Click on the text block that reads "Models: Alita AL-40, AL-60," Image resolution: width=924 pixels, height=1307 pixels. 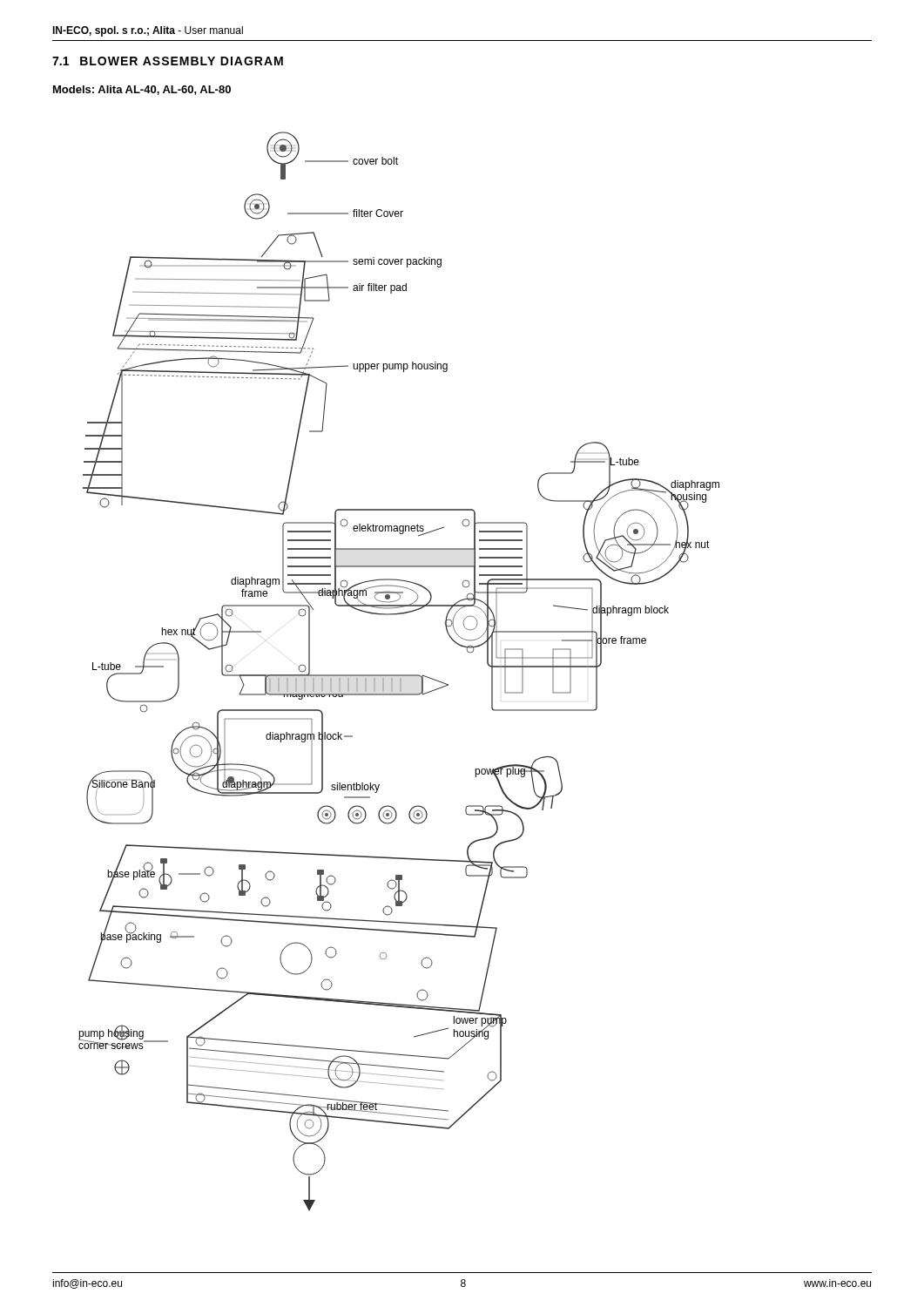click(x=142, y=89)
